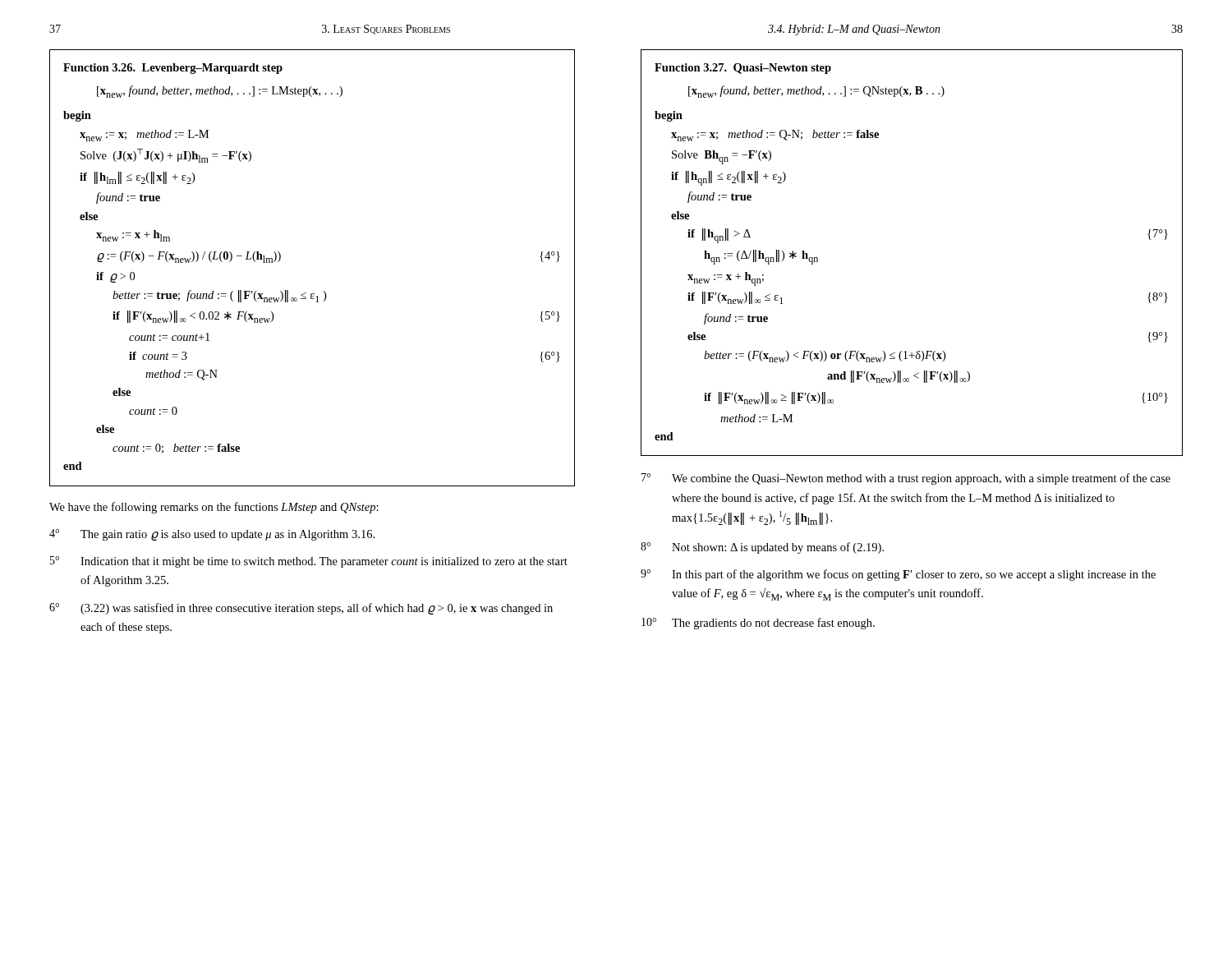The image size is (1232, 953).
Task: Locate the text block containing "We have the"
Action: 214,507
